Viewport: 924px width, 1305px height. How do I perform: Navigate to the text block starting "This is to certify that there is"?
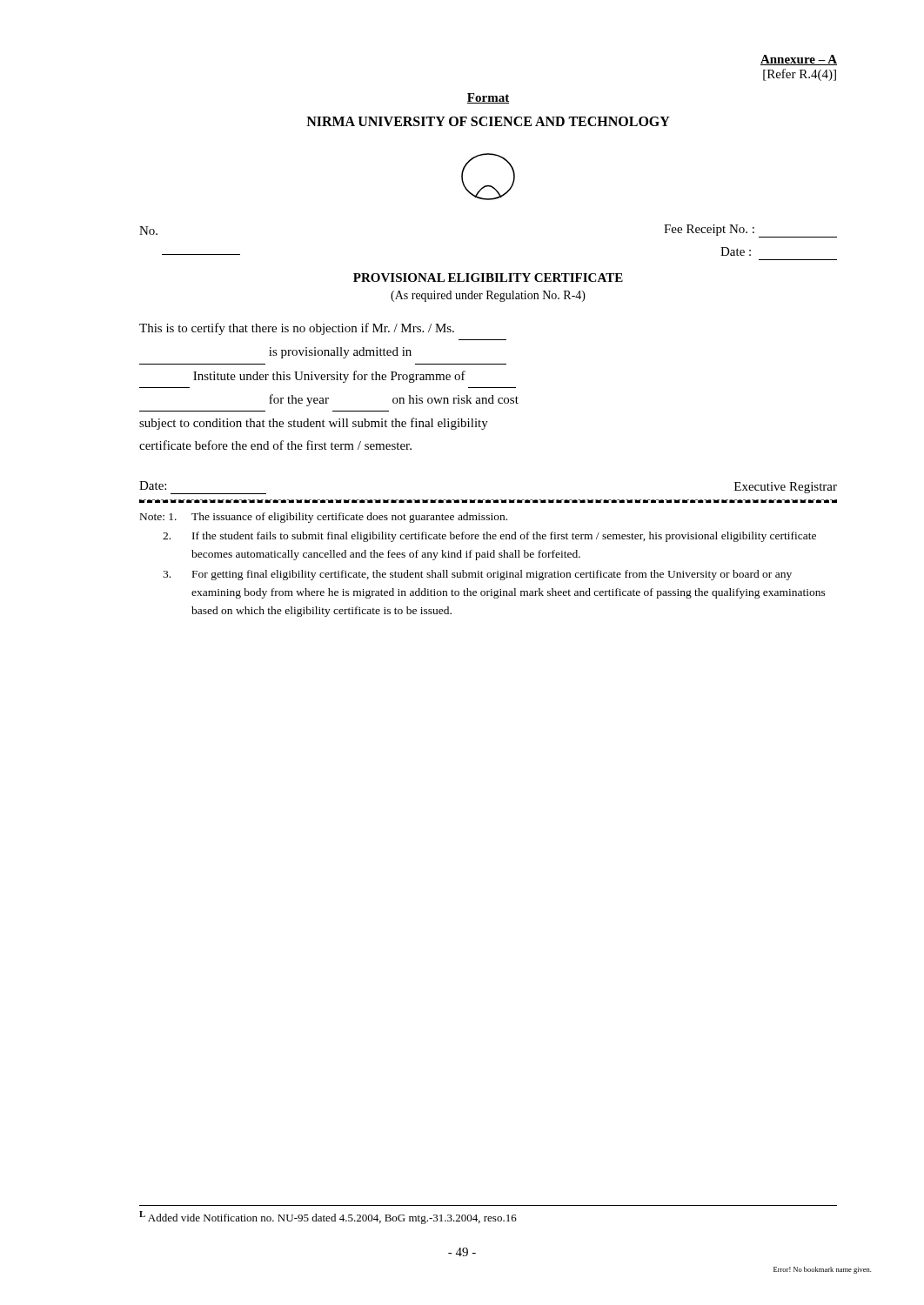tap(329, 385)
